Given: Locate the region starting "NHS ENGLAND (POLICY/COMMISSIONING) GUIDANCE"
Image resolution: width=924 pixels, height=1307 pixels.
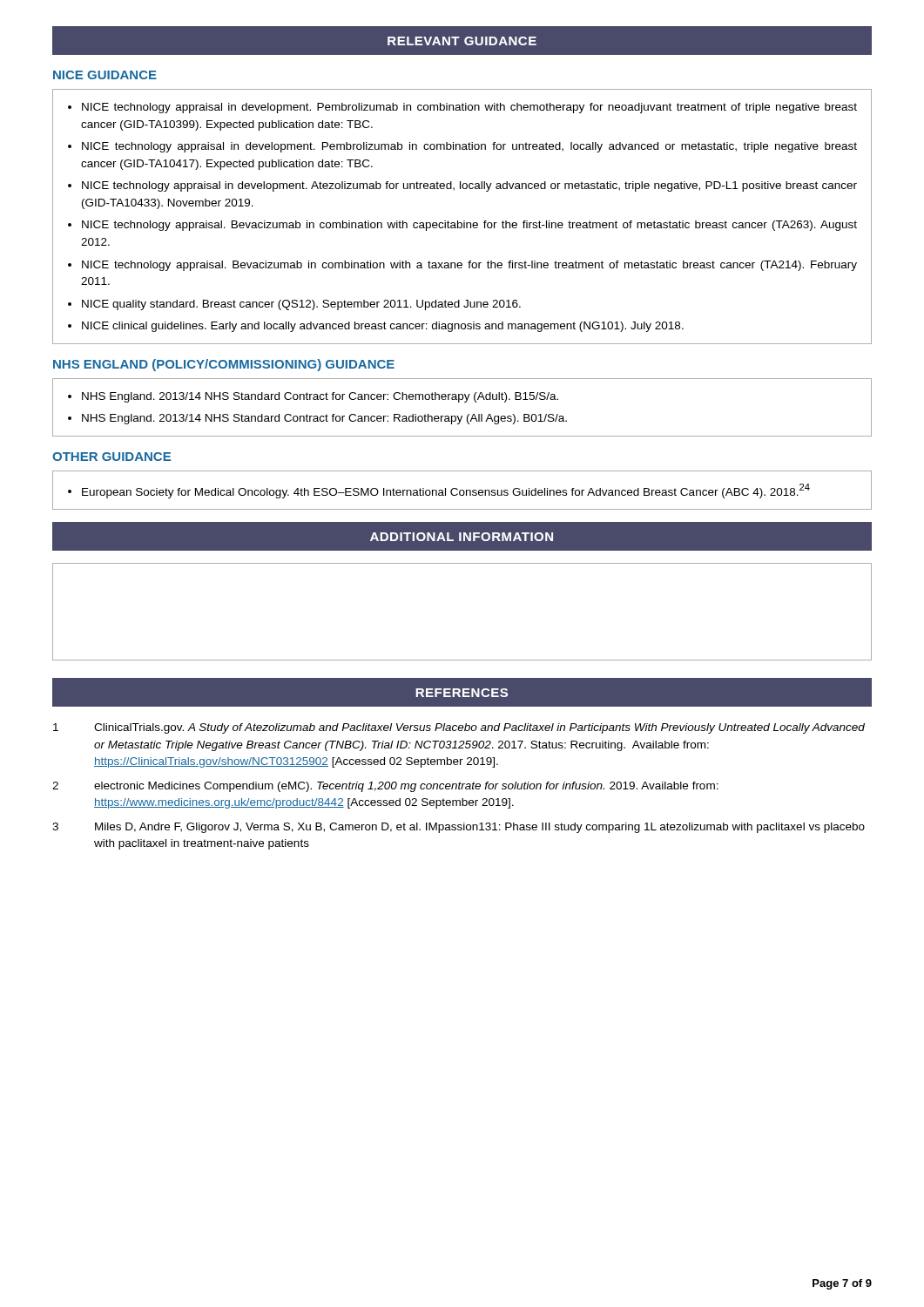Looking at the screenshot, I should pos(224,364).
